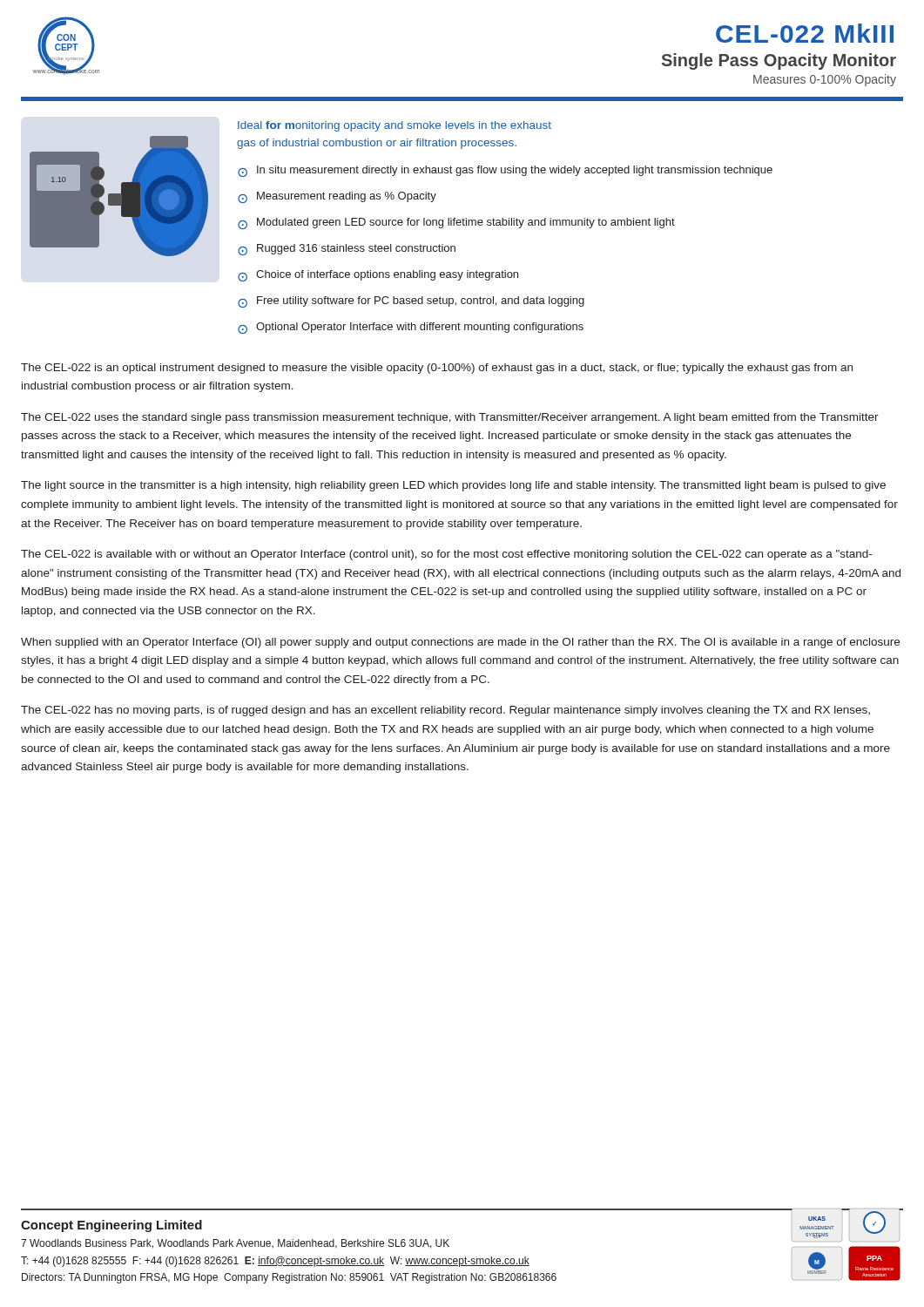This screenshot has width=924, height=1307.
Task: Click on the text block with the text "Ideal for monitoring opacity and"
Action: (x=394, y=134)
